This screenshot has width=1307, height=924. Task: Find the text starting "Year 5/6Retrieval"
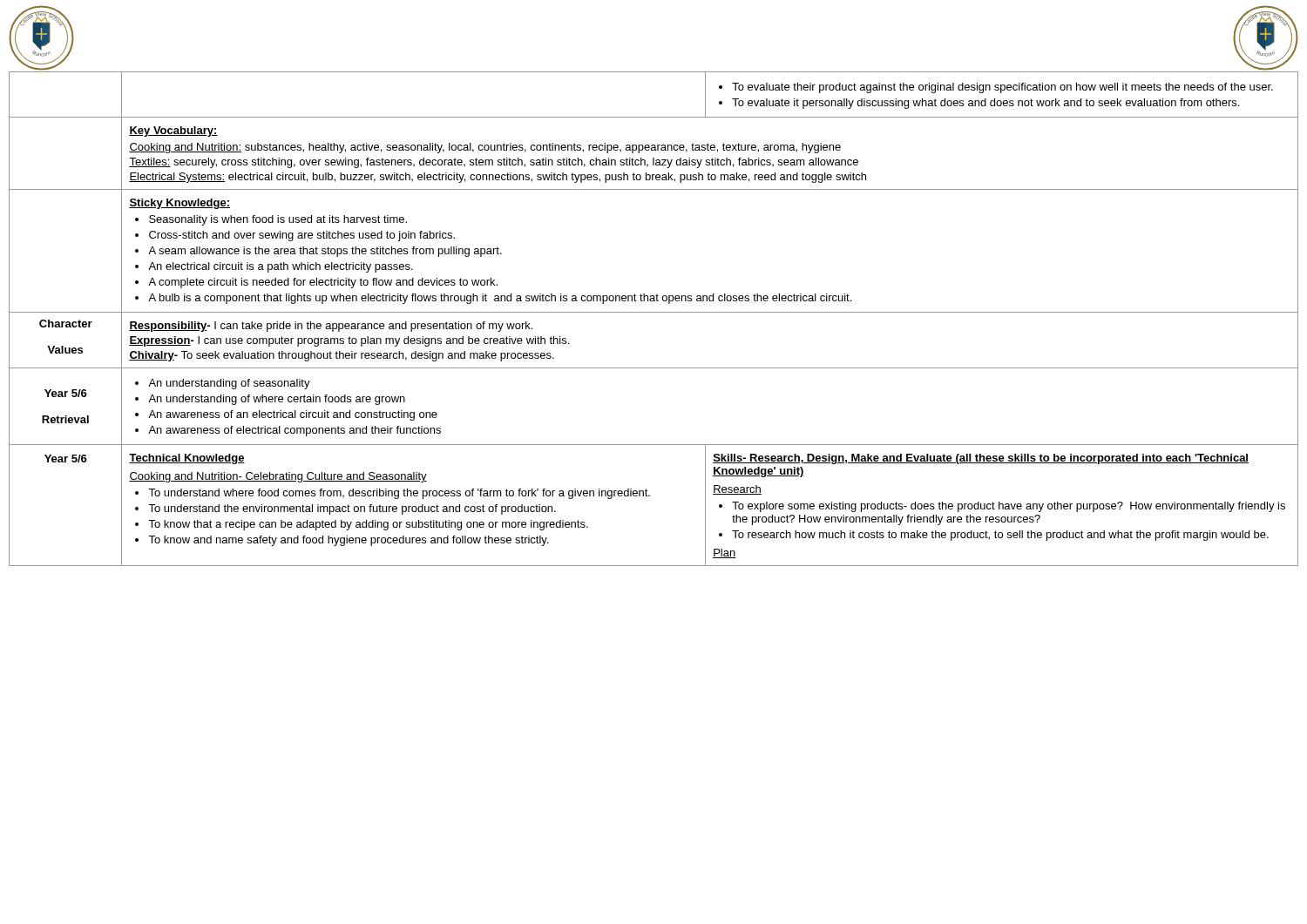(x=65, y=406)
